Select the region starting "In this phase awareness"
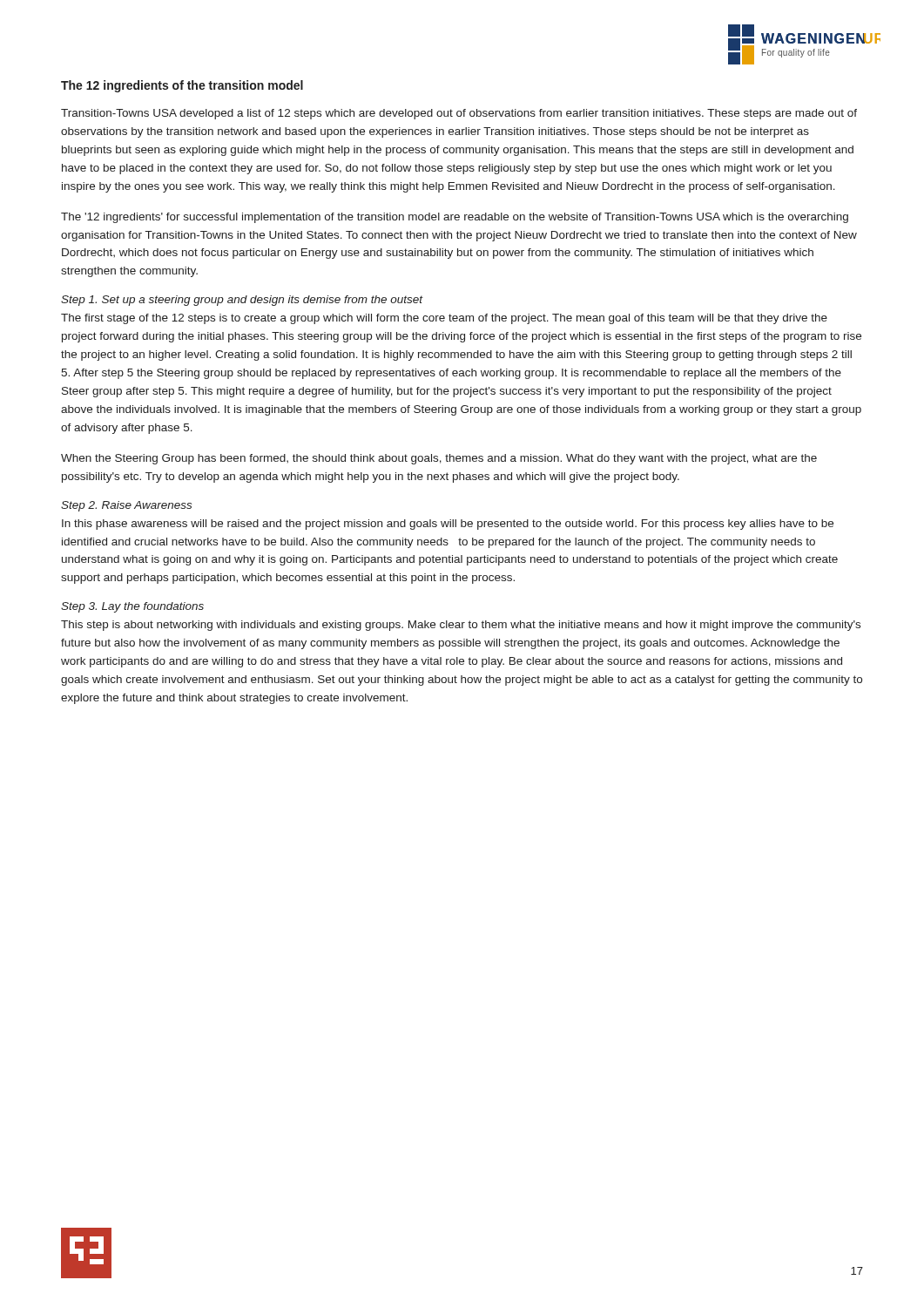 [450, 550]
